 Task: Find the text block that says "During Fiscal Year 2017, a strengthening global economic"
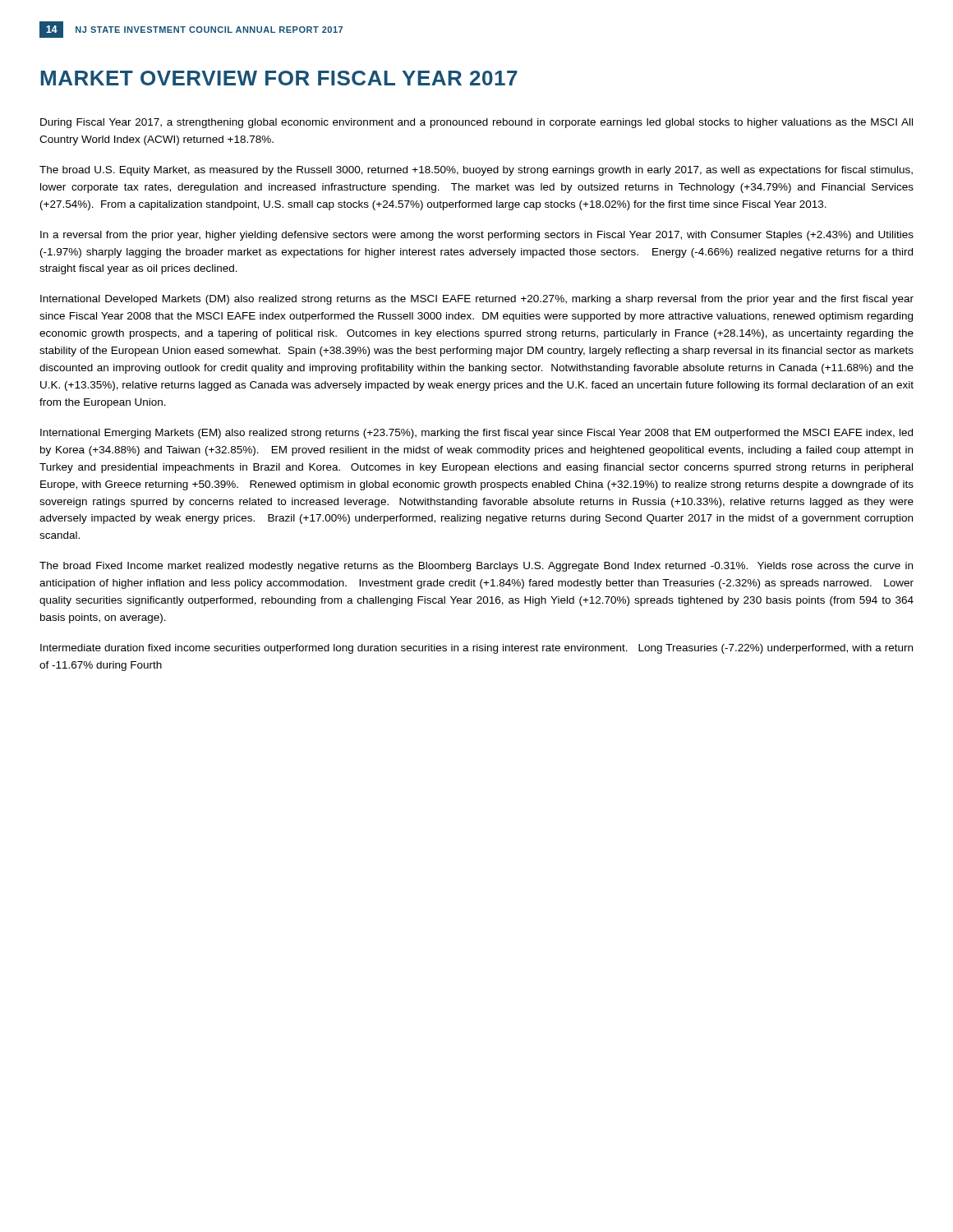476,131
